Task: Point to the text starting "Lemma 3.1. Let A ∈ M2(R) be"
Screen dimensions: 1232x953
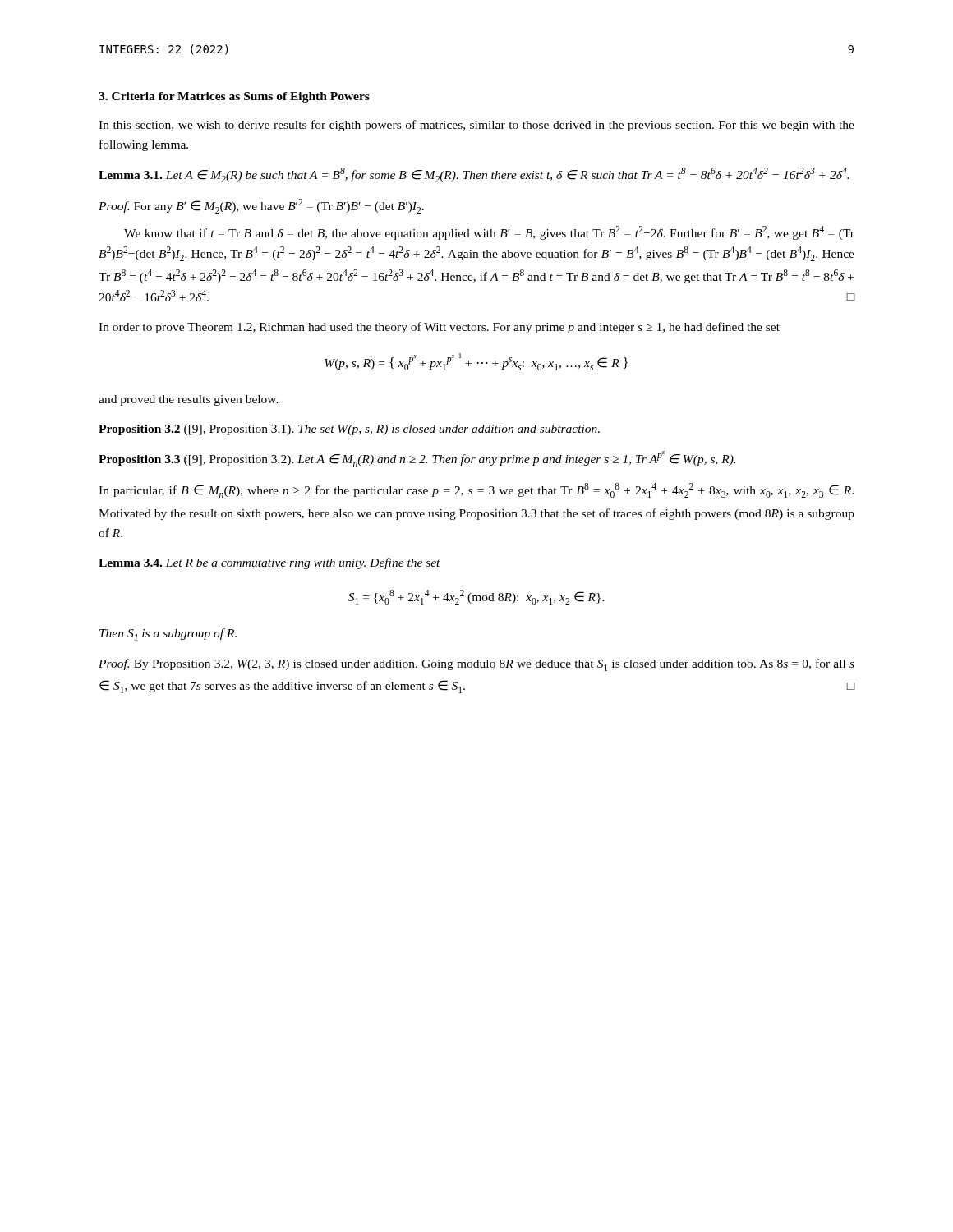Action: coord(474,175)
